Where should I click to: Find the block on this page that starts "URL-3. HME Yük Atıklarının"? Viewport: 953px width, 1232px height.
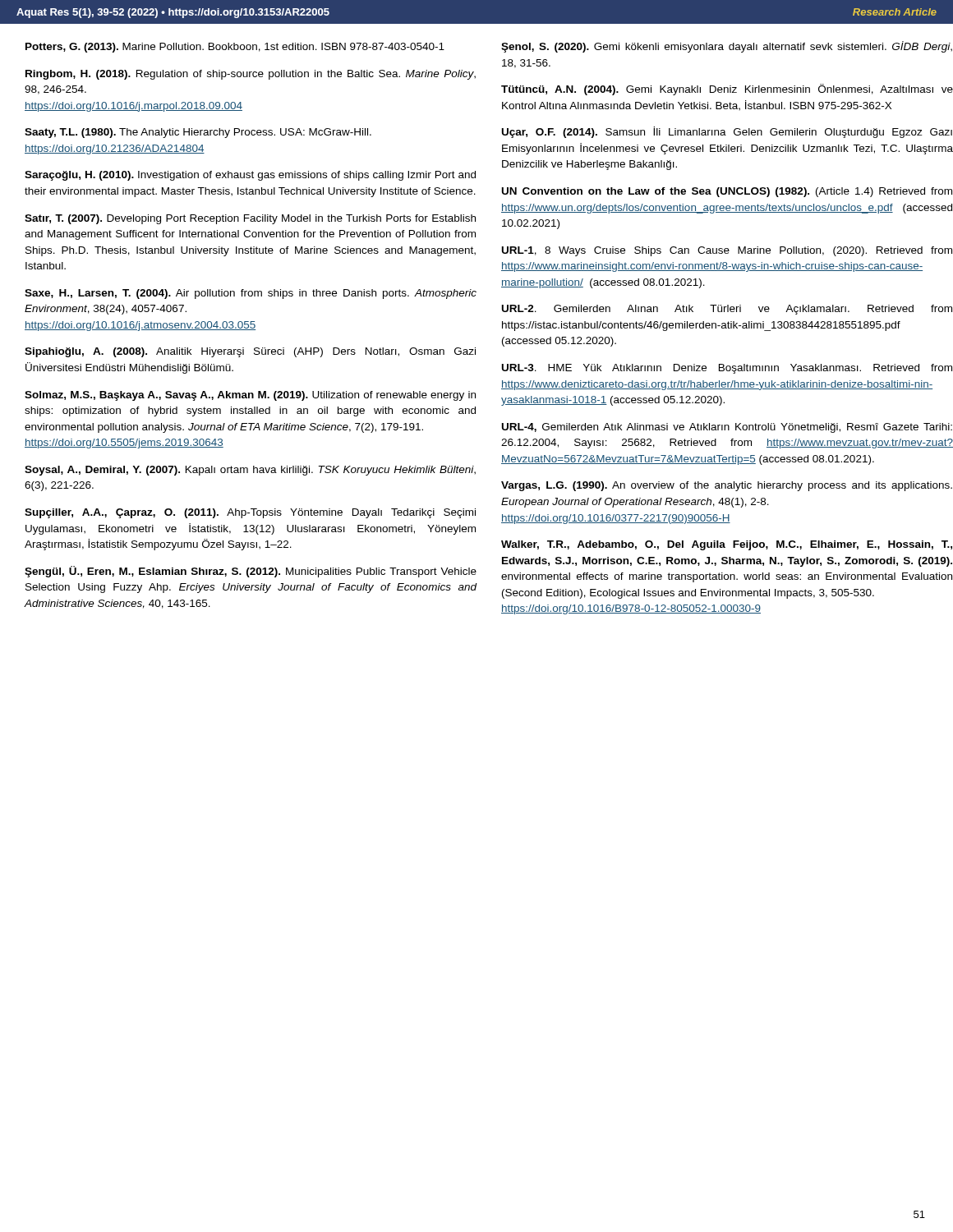(727, 384)
